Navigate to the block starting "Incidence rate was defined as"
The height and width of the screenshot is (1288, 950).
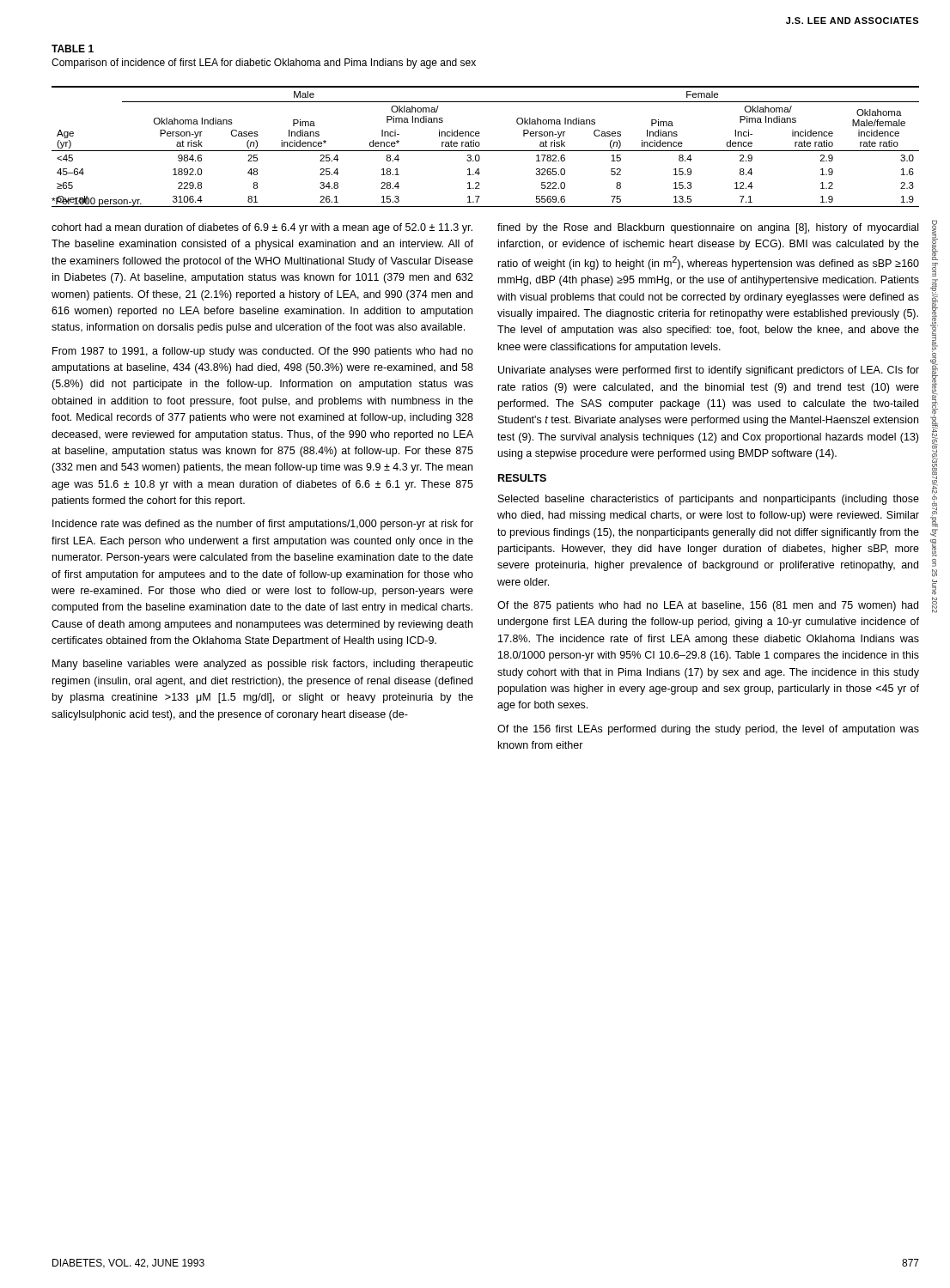[262, 583]
